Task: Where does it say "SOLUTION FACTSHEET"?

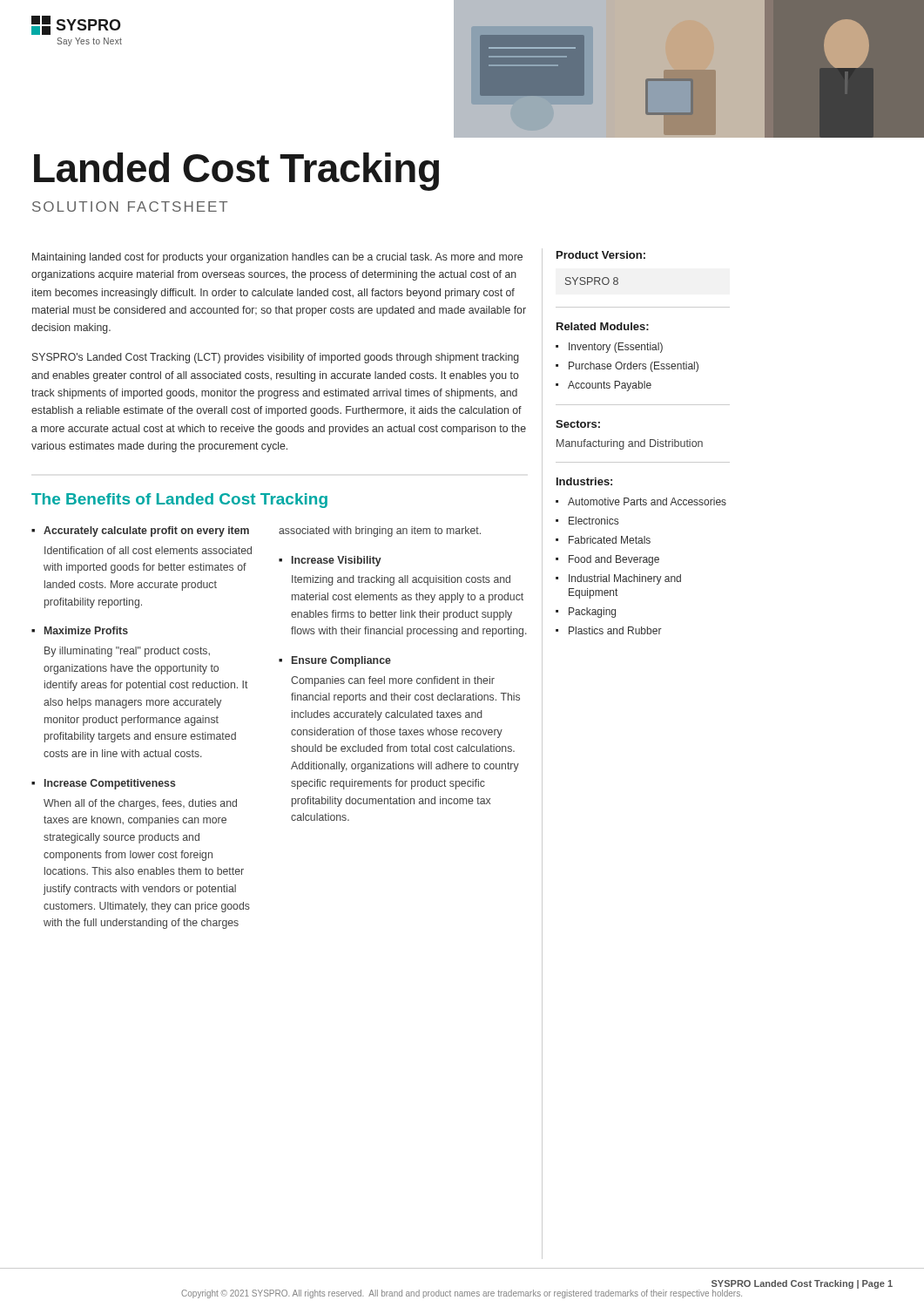Action: (x=130, y=207)
